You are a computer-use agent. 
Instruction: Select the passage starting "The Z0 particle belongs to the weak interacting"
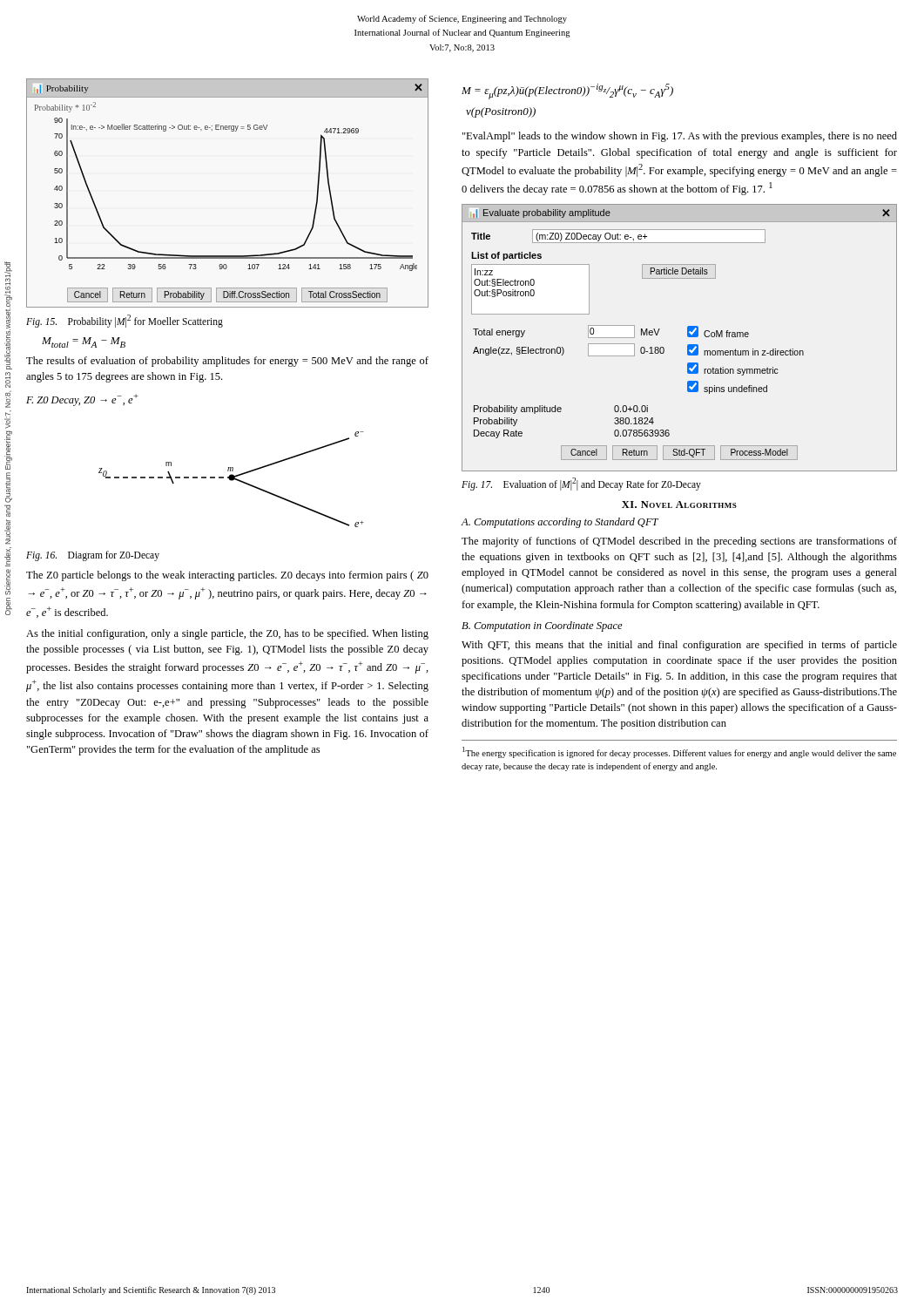pyautogui.click(x=227, y=594)
